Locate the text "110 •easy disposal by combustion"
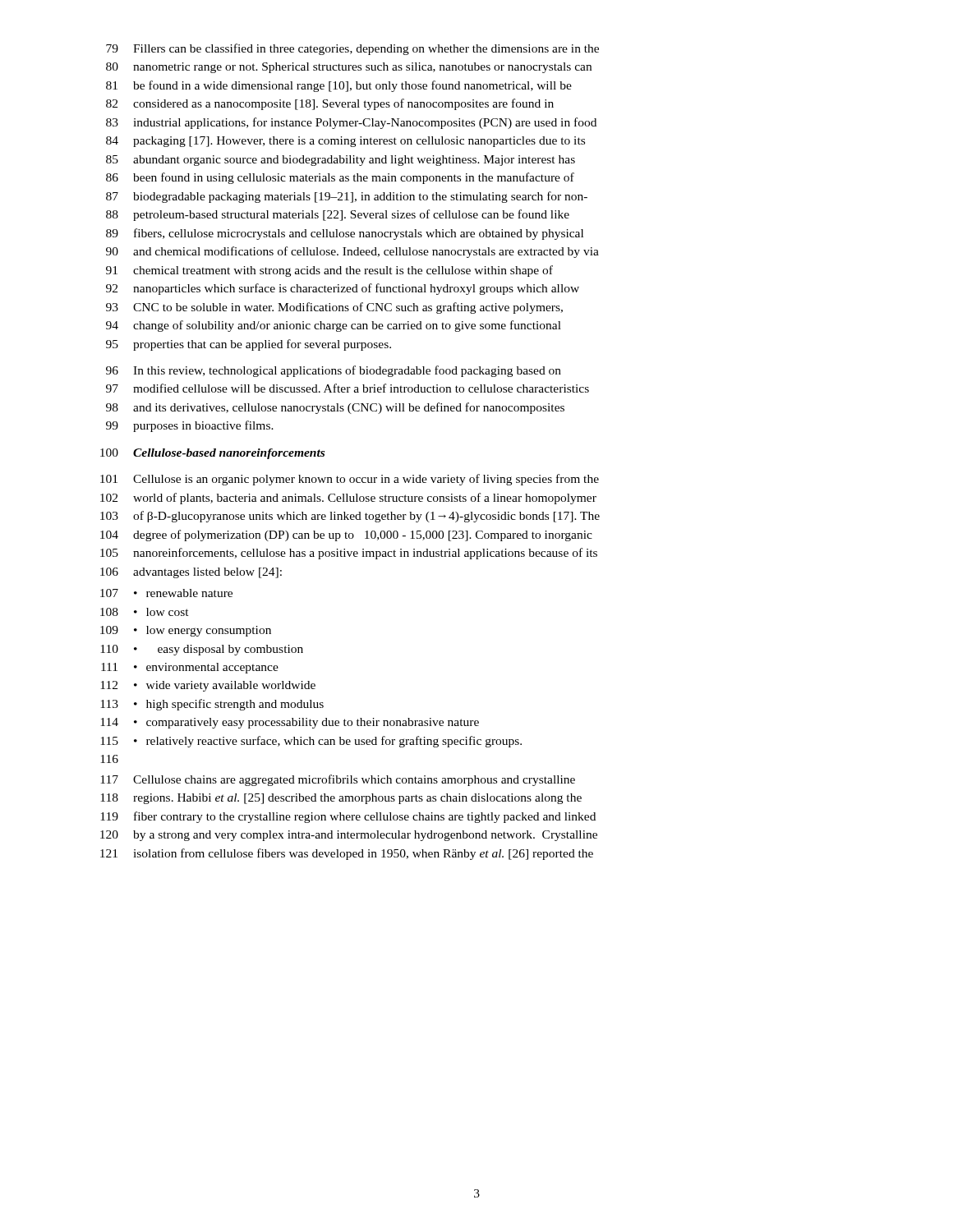 tap(202, 650)
